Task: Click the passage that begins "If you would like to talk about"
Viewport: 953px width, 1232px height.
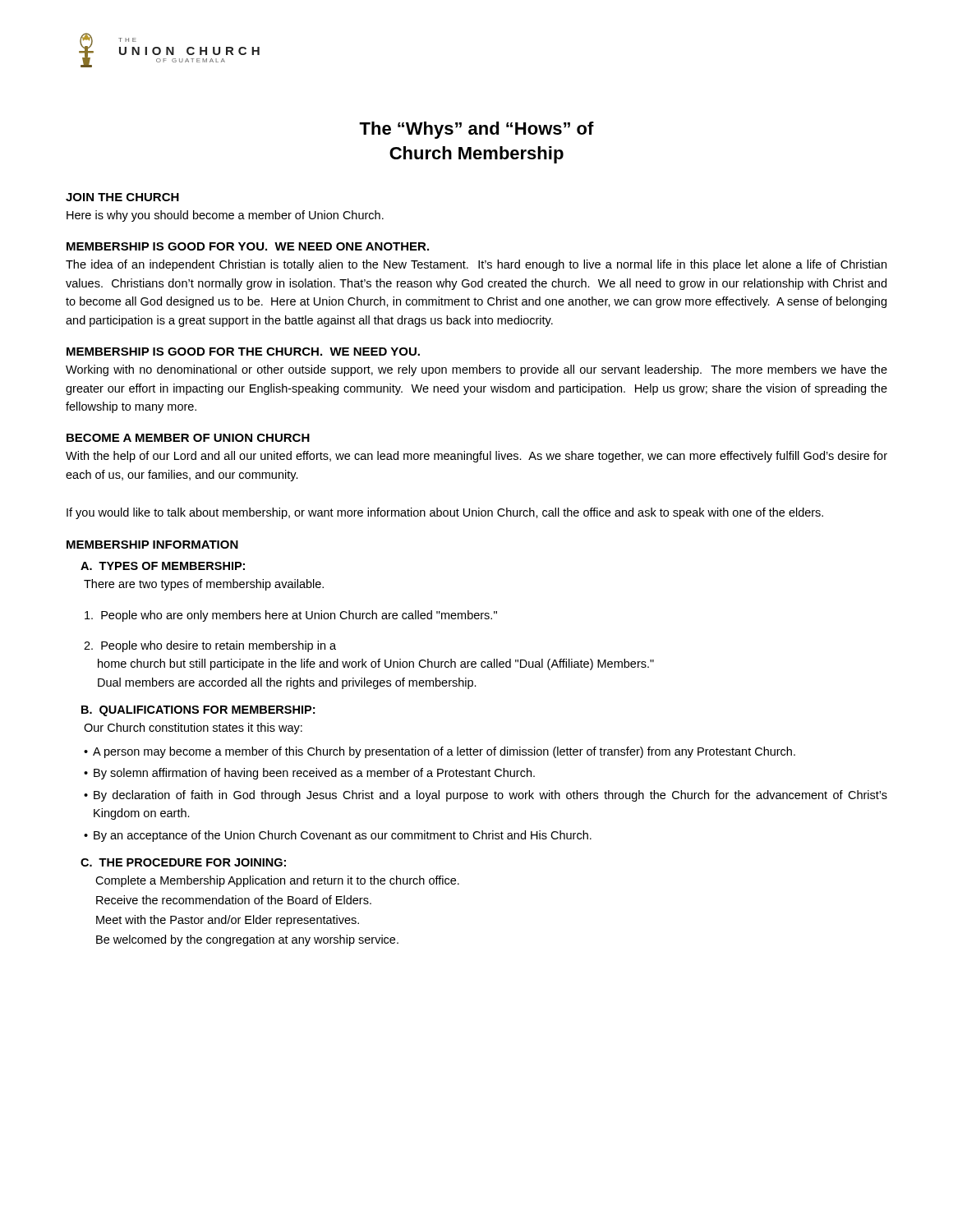Action: (445, 513)
